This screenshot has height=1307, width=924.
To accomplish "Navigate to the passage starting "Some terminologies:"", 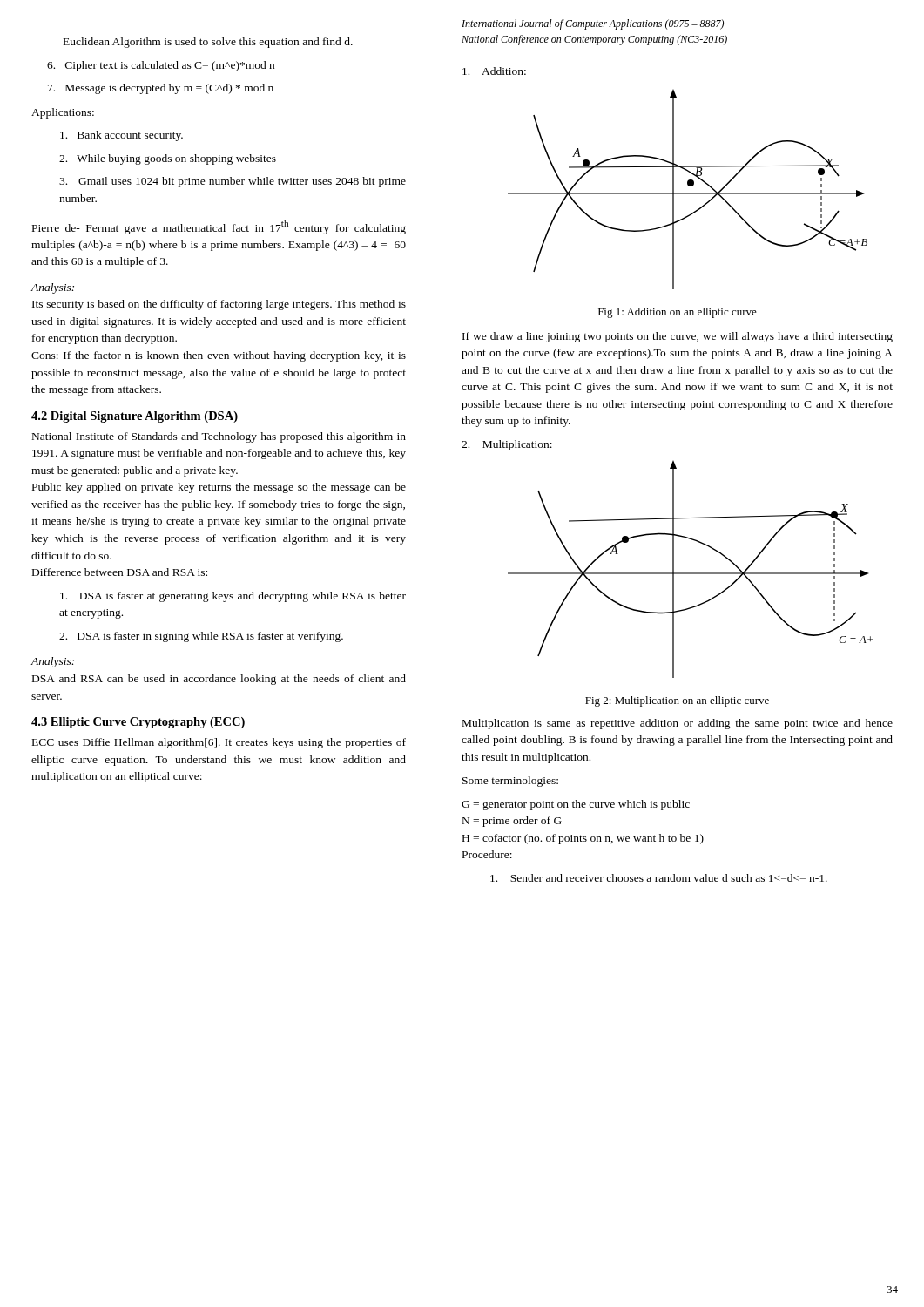I will pyautogui.click(x=510, y=782).
